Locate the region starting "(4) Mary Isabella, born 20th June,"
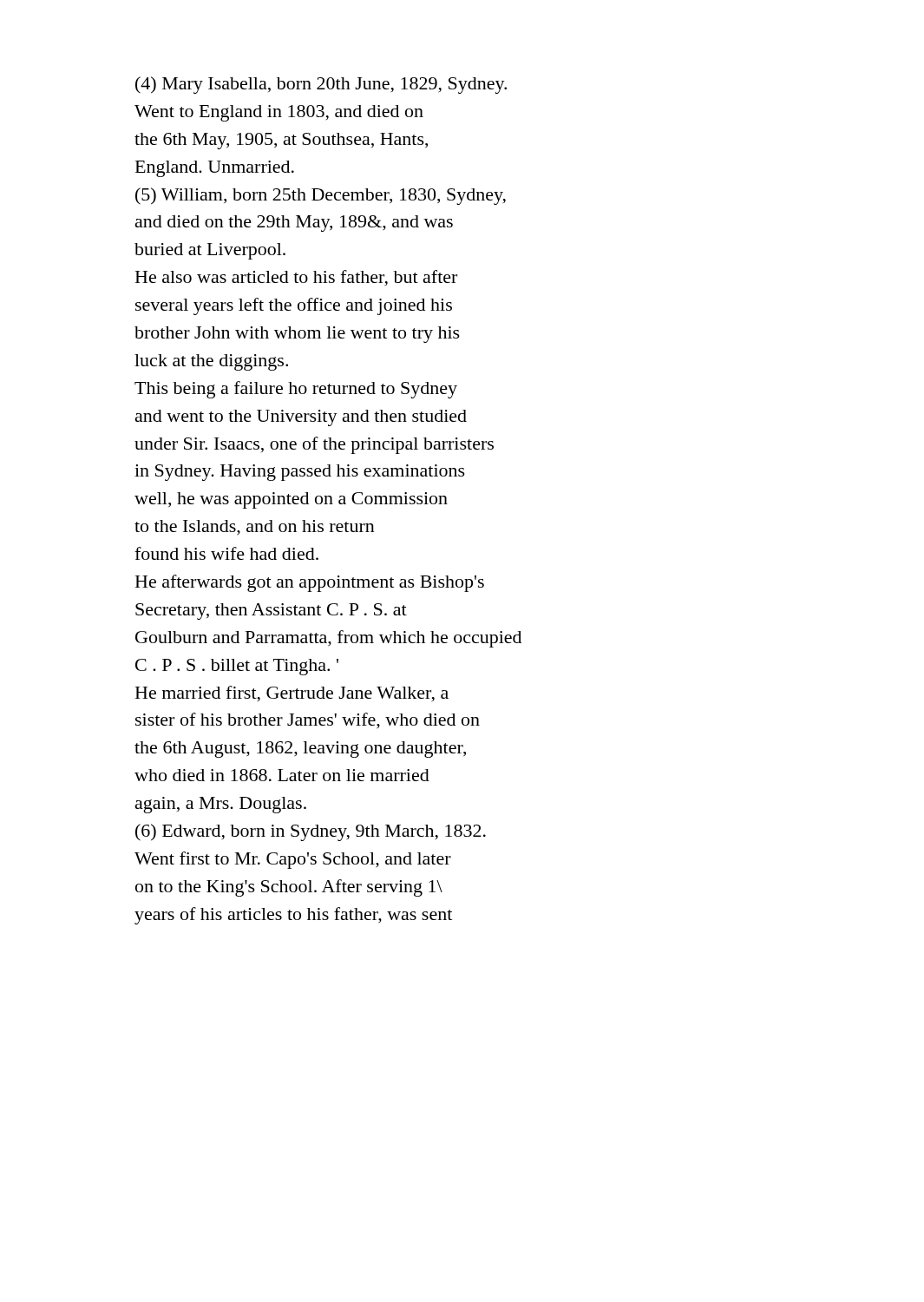924x1302 pixels. point(438,498)
